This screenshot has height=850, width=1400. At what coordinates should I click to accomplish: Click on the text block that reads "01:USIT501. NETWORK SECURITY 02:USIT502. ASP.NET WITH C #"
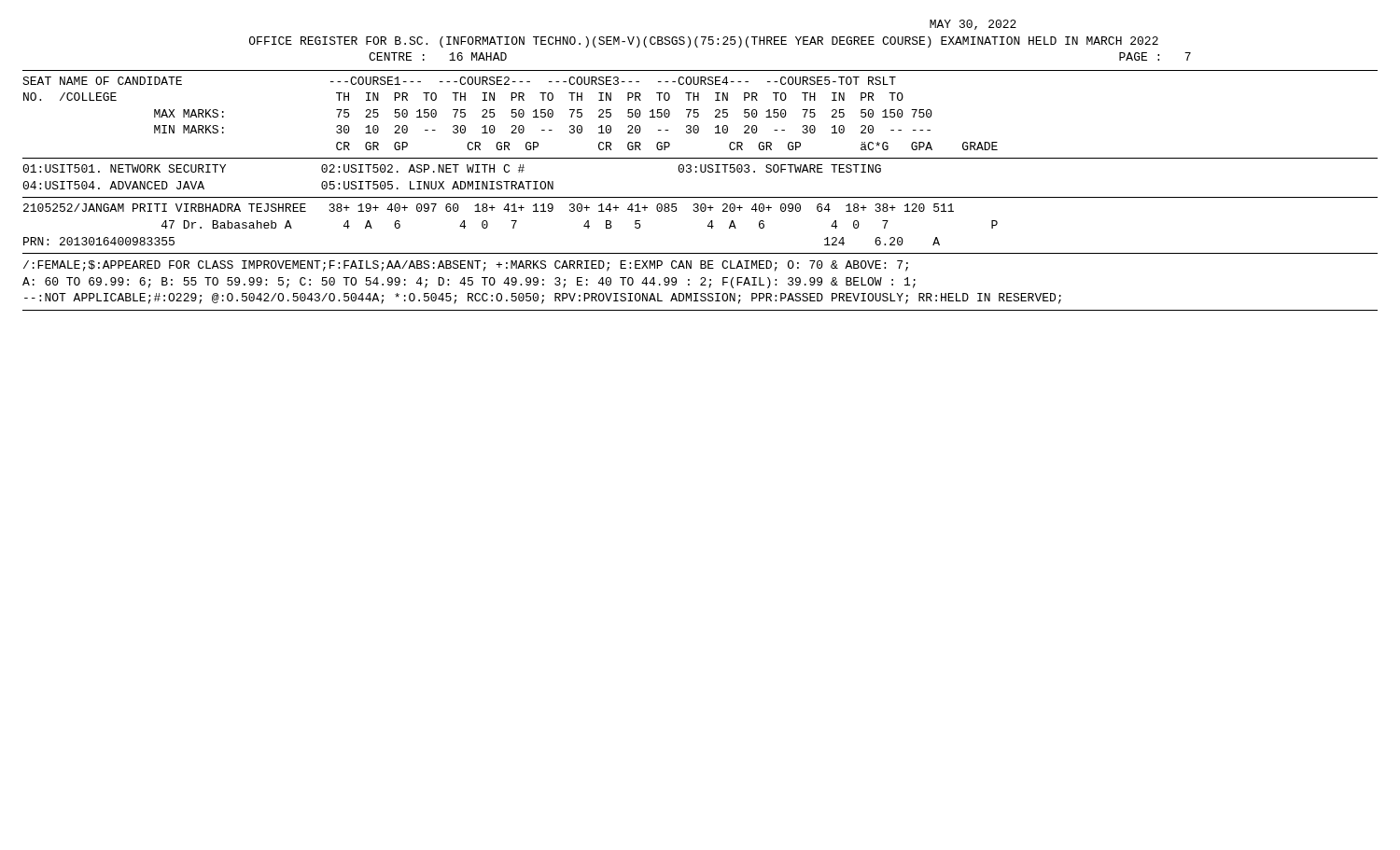click(700, 178)
